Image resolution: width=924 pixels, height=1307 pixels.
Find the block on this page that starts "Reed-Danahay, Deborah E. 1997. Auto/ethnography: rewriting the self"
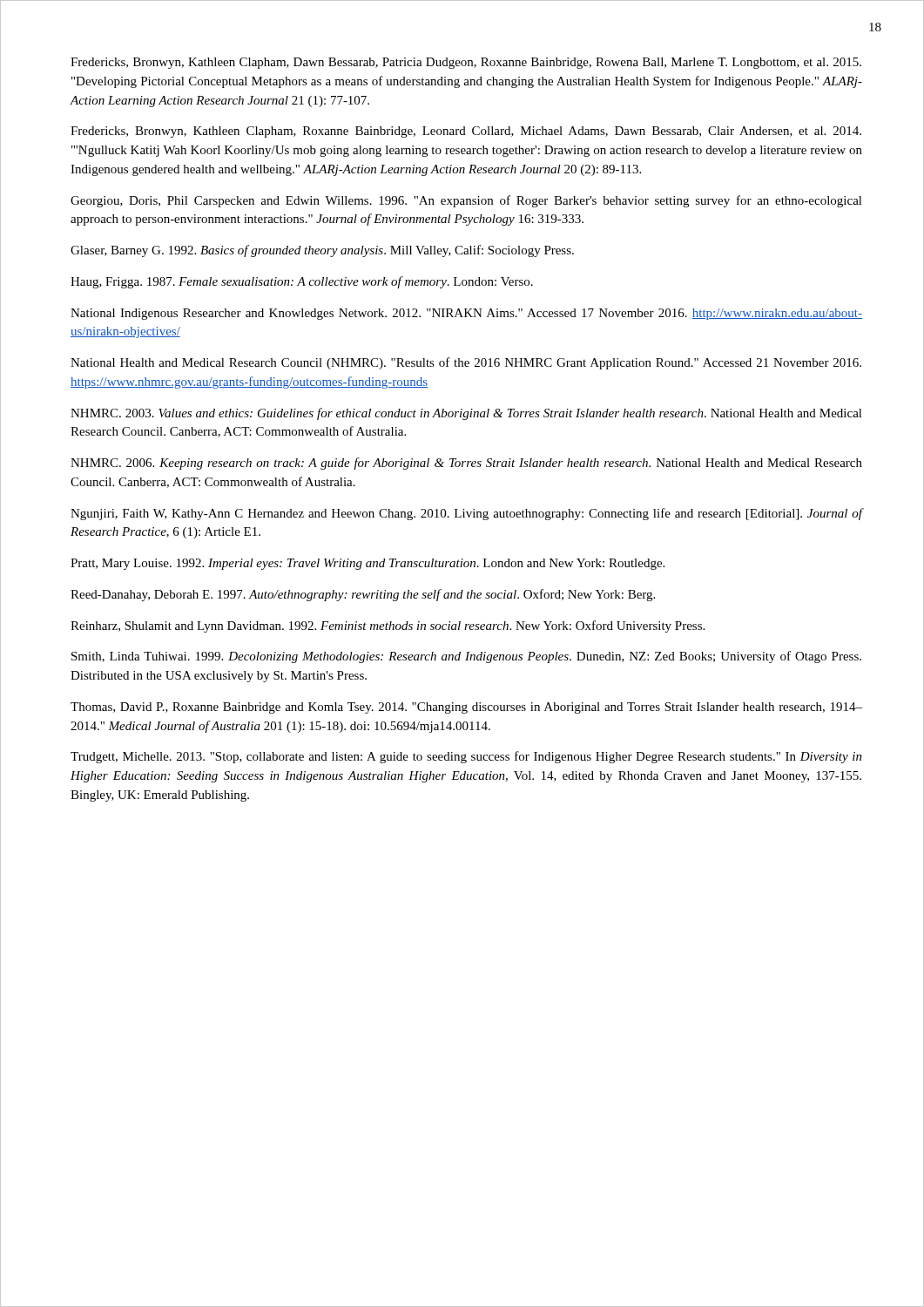click(363, 594)
